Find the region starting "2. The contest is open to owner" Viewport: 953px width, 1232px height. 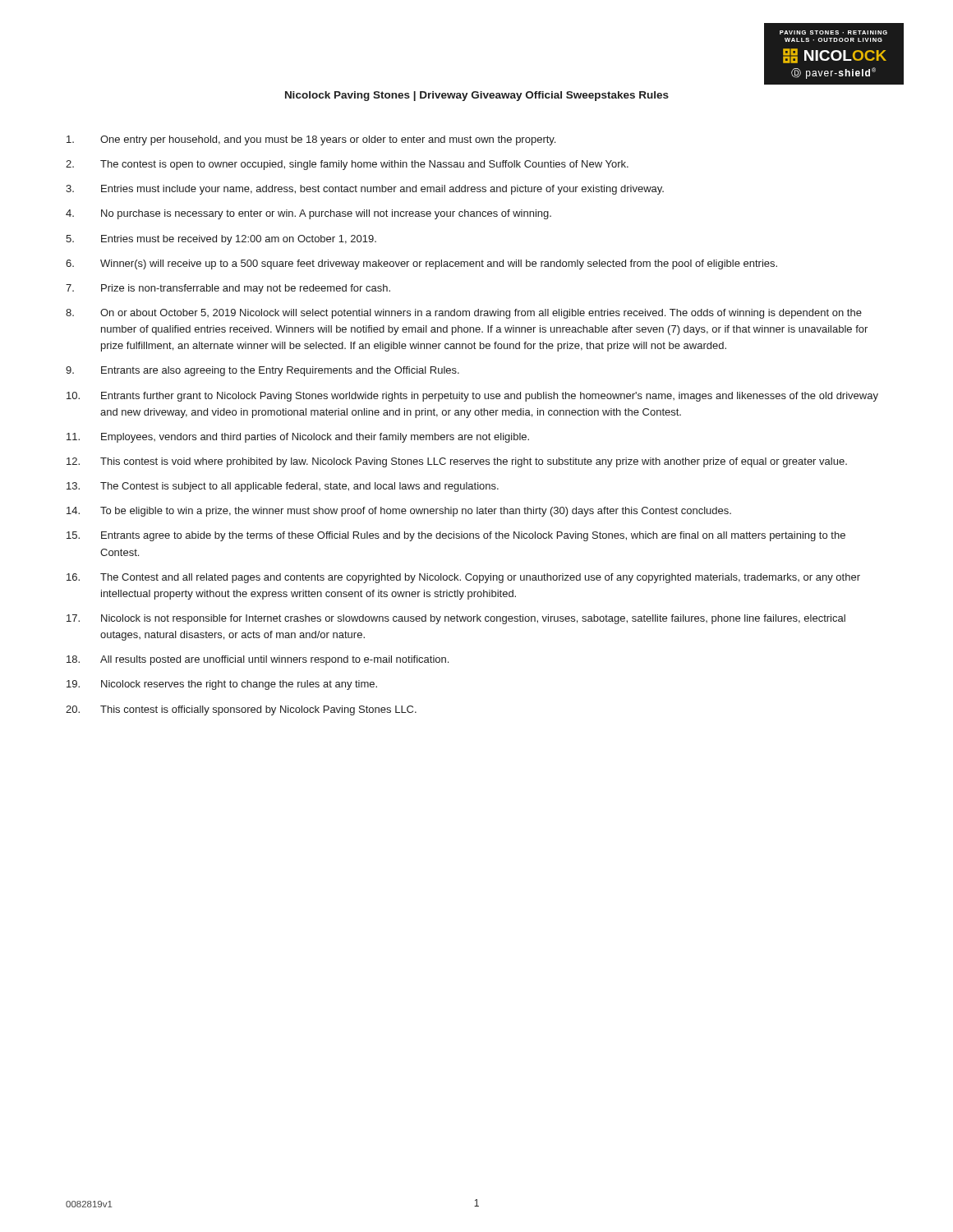click(x=476, y=164)
